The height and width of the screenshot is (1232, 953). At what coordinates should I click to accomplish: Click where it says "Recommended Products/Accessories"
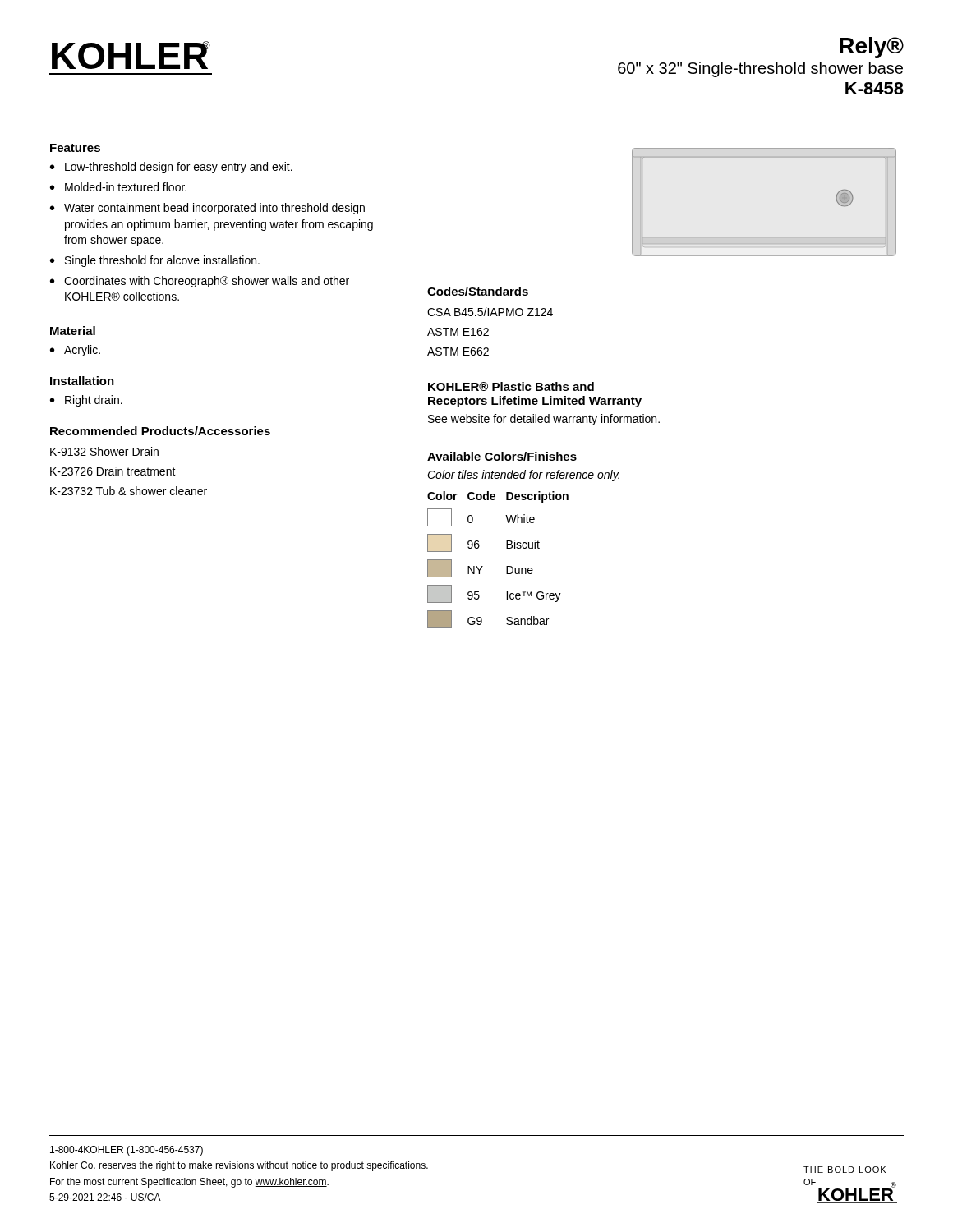coord(160,431)
